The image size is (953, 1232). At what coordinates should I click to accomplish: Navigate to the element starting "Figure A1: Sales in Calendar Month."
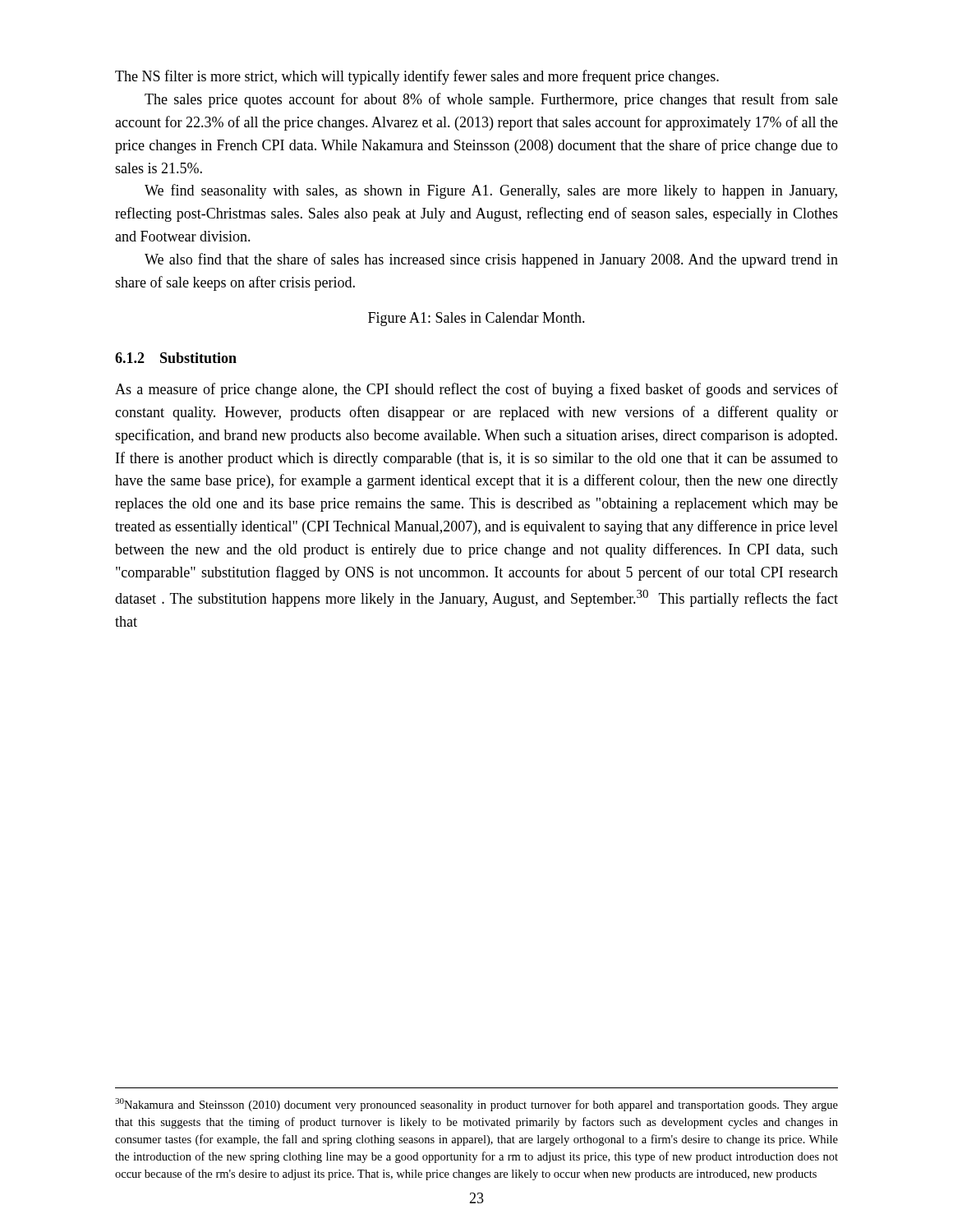[476, 318]
